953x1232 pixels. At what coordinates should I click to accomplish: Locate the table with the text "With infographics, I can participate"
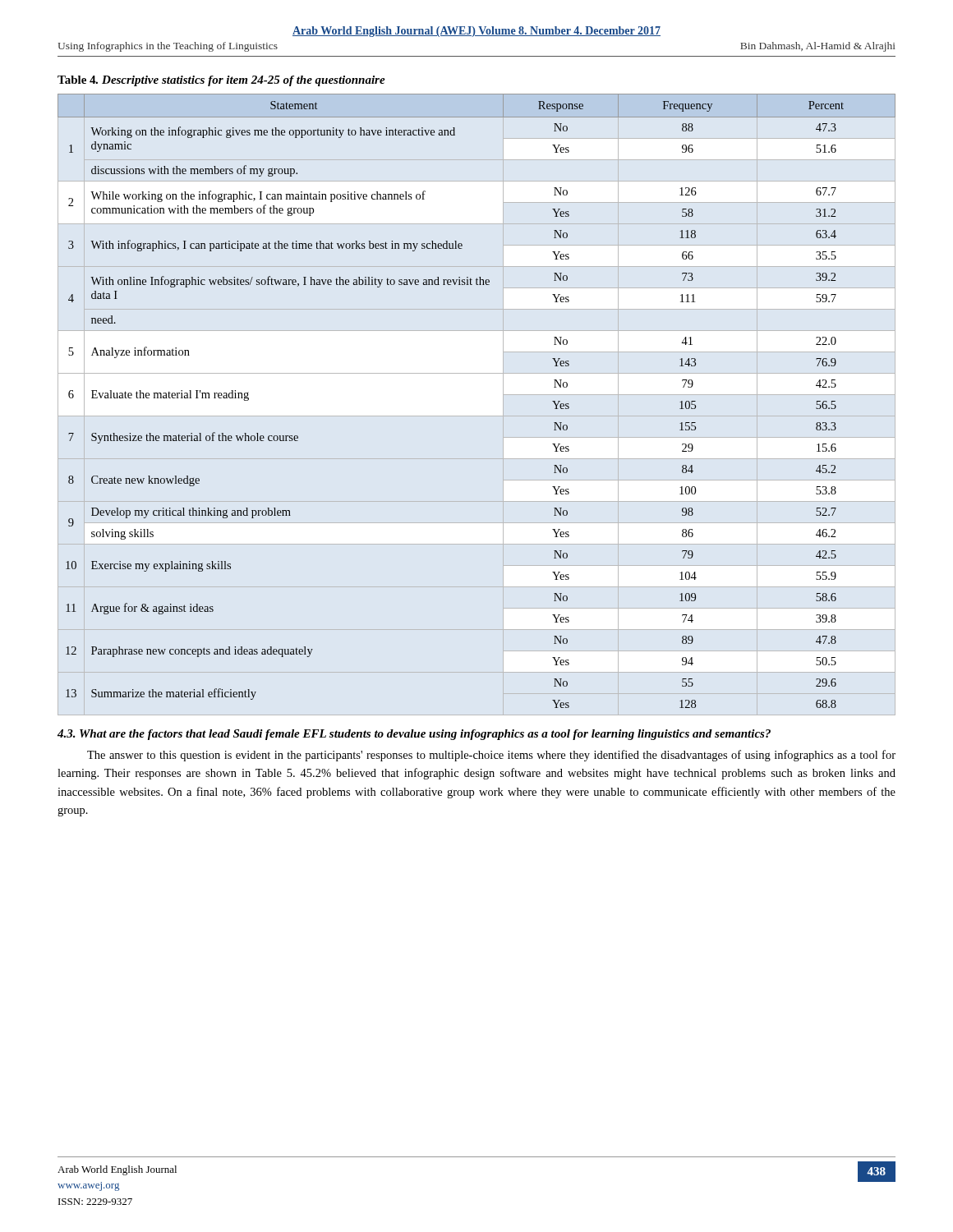tap(476, 405)
